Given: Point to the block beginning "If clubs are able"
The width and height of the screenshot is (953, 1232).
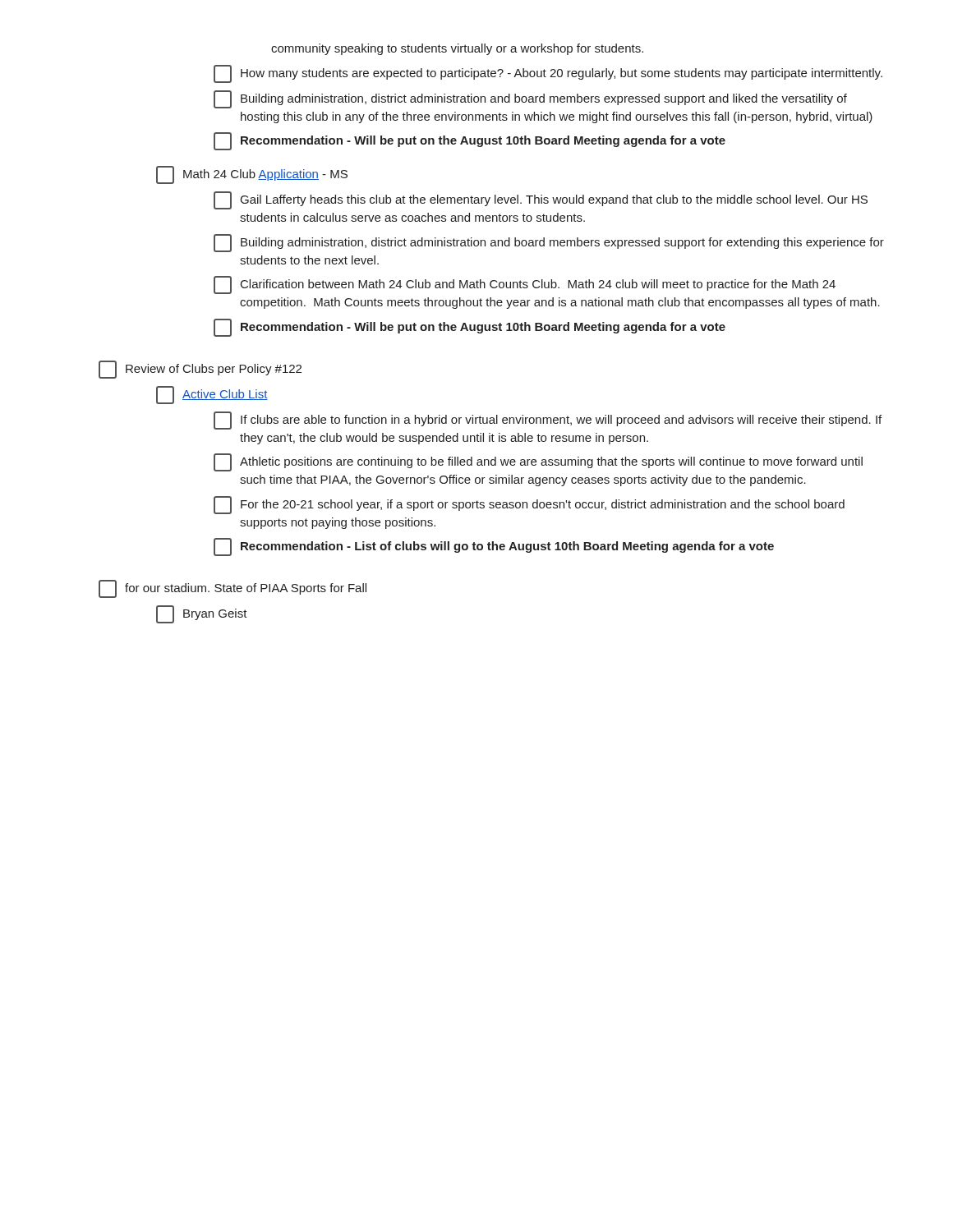Looking at the screenshot, I should [x=550, y=428].
